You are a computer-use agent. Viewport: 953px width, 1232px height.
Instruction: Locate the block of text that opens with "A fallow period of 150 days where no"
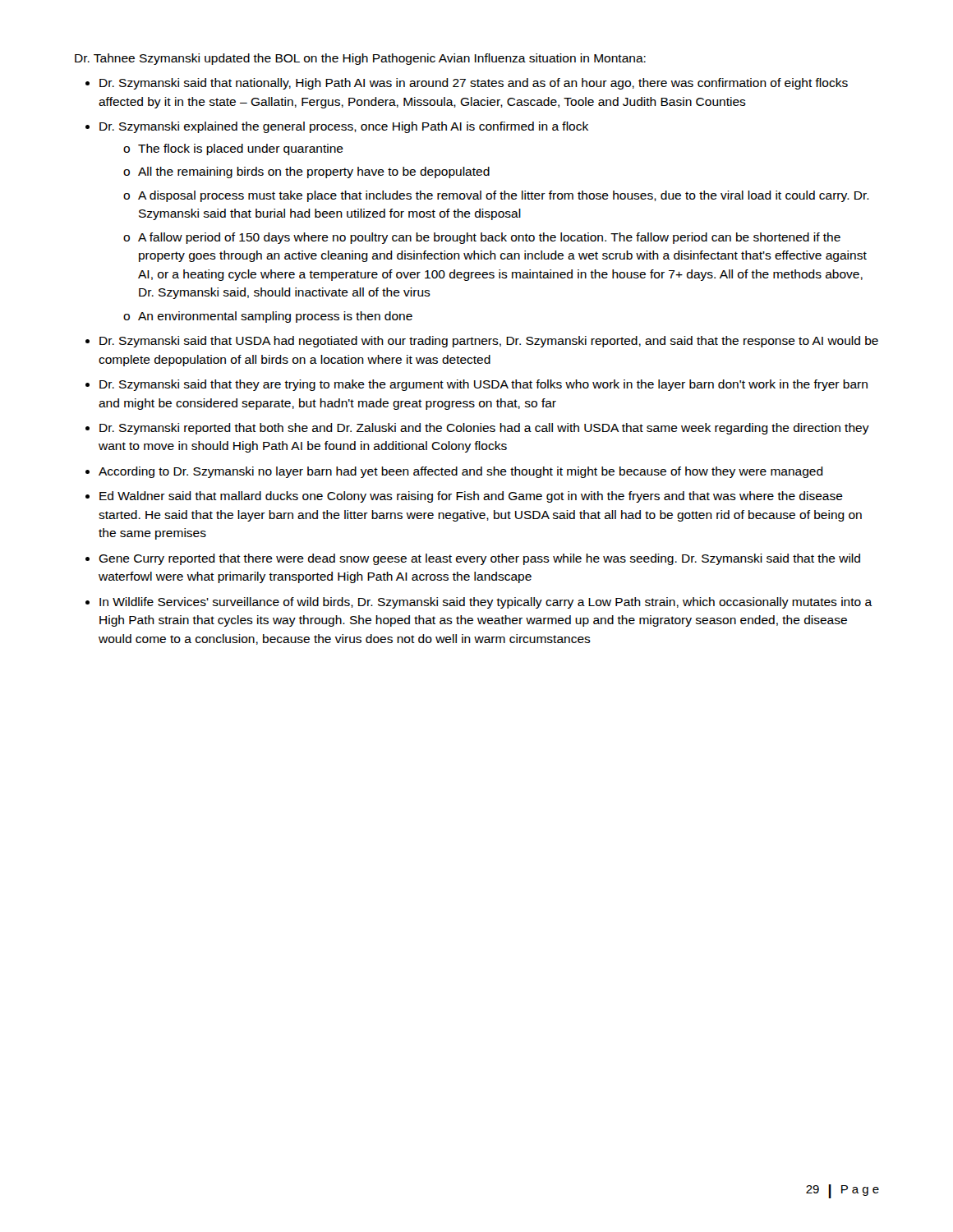click(502, 264)
